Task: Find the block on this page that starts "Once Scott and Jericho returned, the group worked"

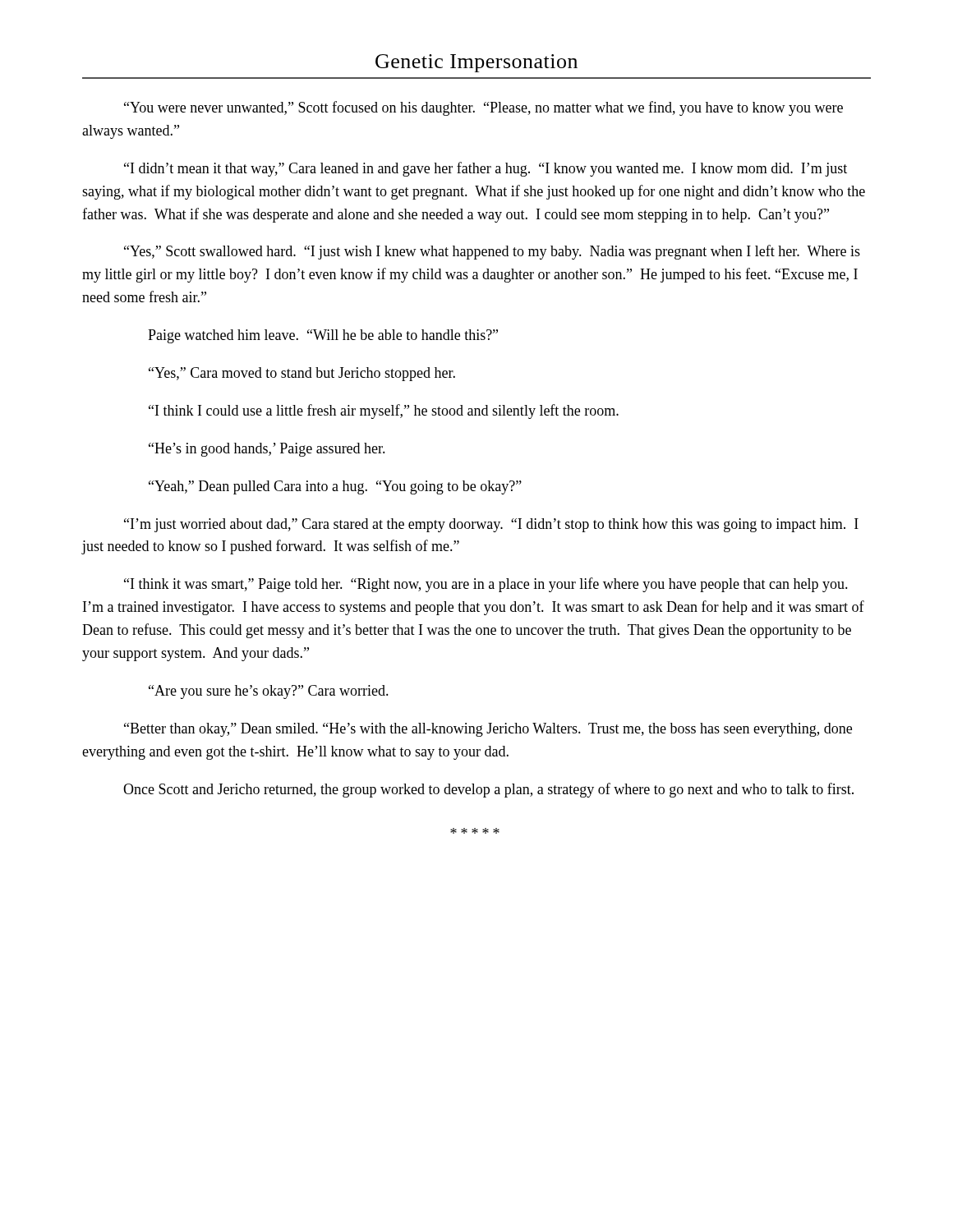Action: click(489, 789)
